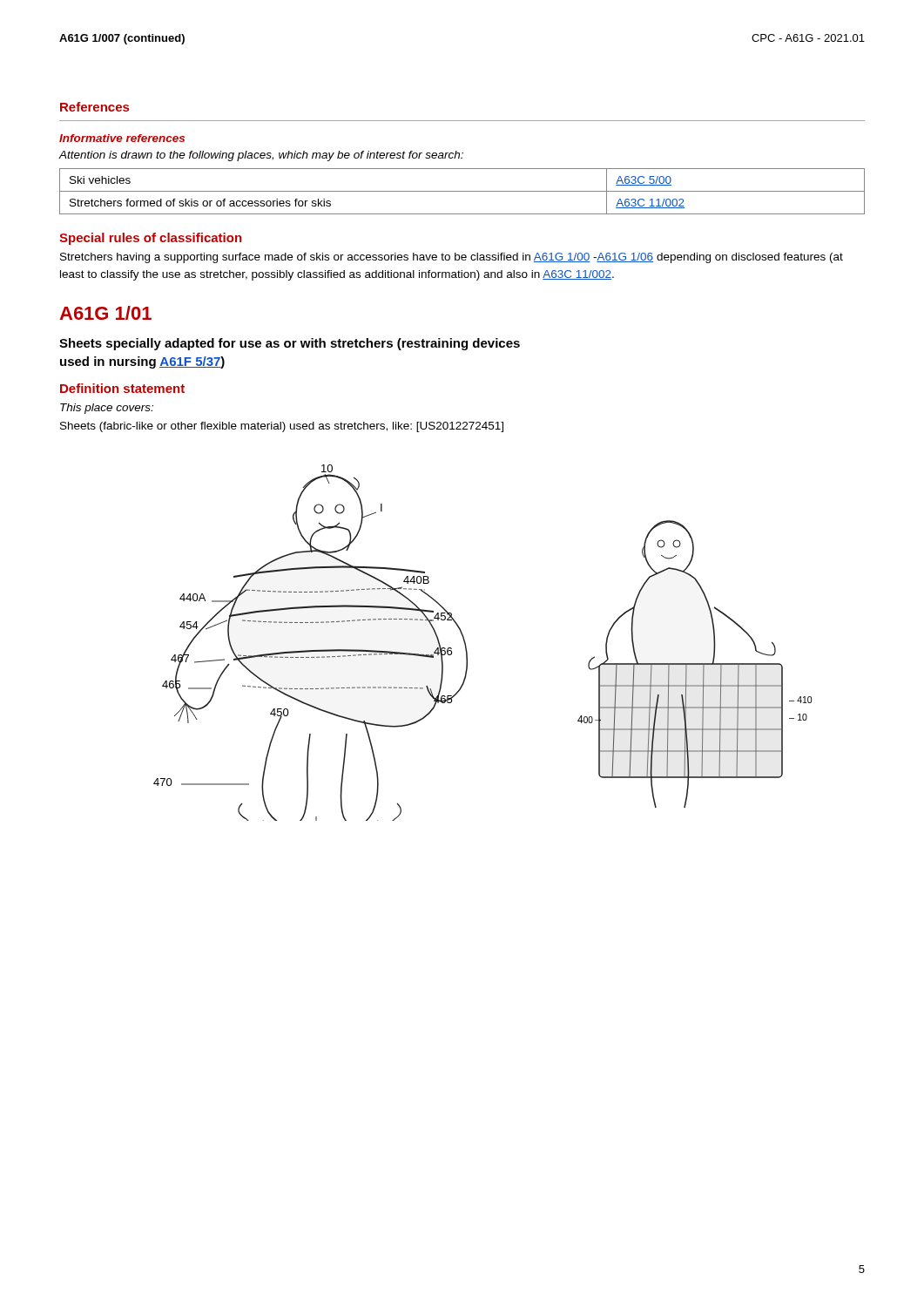This screenshot has width=924, height=1307.
Task: Find the passage starting "Stretchers having a supporting surface made of skis"
Action: coord(451,265)
